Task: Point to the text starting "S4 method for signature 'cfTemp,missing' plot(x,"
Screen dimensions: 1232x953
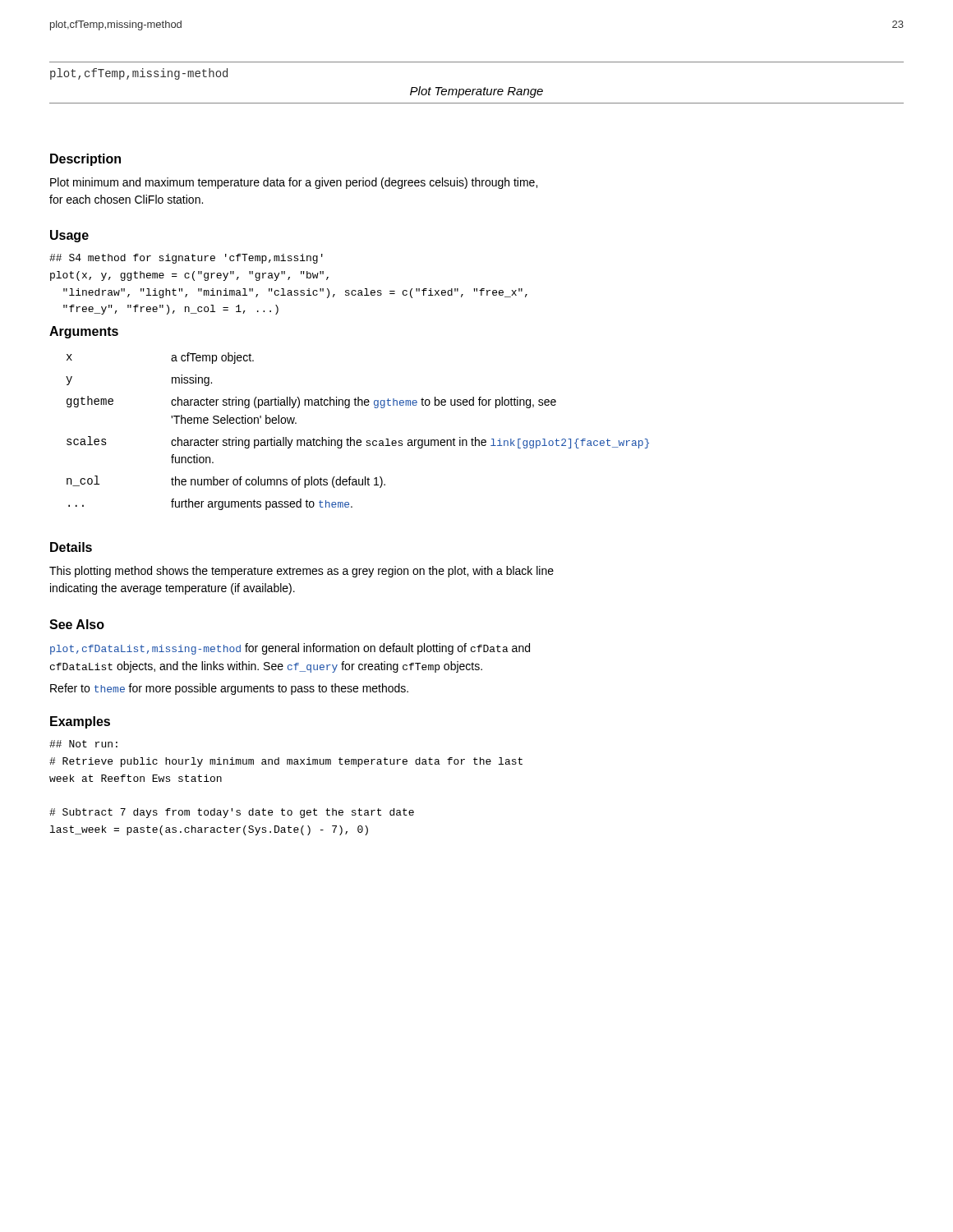Action: coord(476,285)
